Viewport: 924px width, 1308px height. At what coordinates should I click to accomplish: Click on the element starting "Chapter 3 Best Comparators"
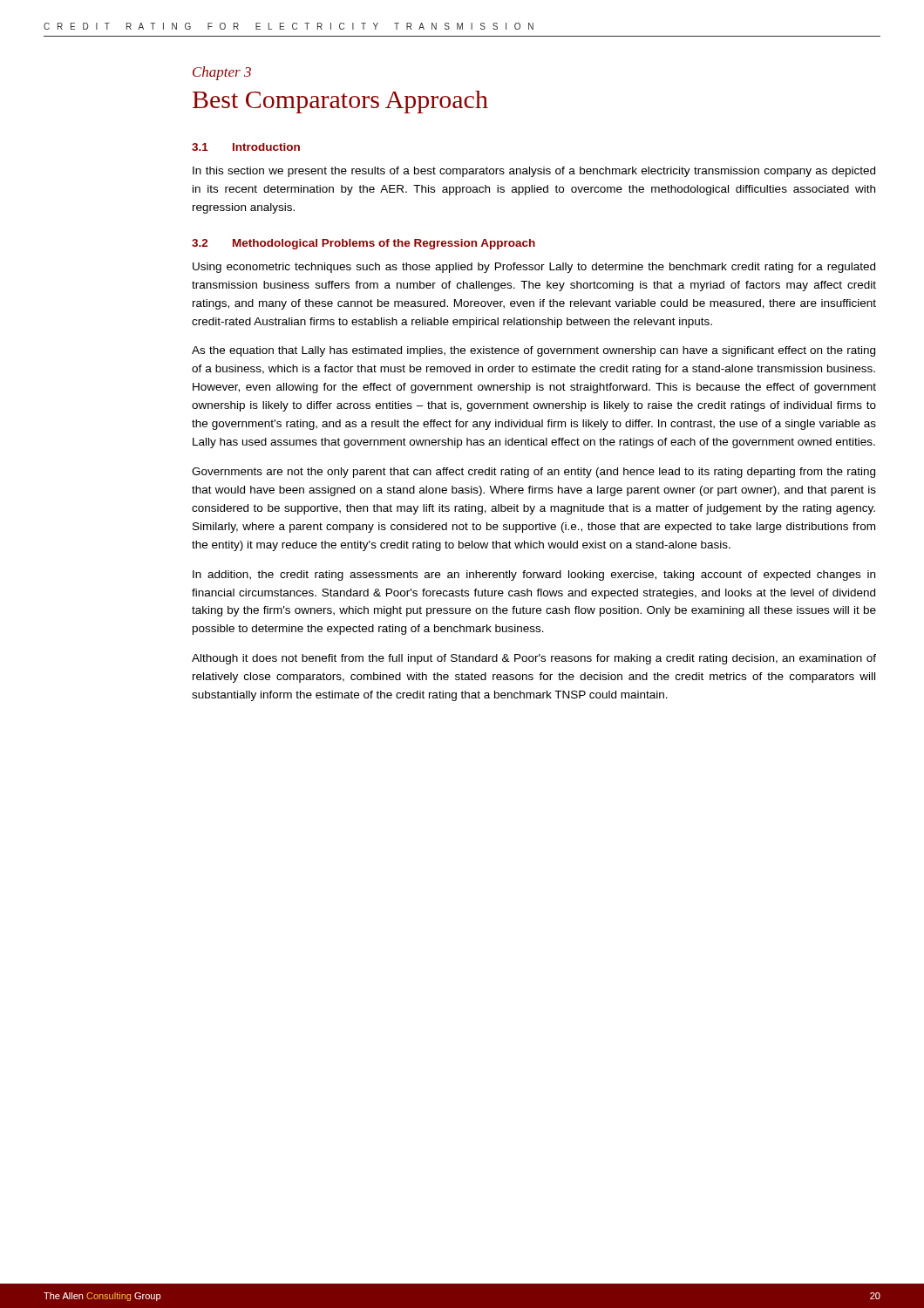coord(222,73)
